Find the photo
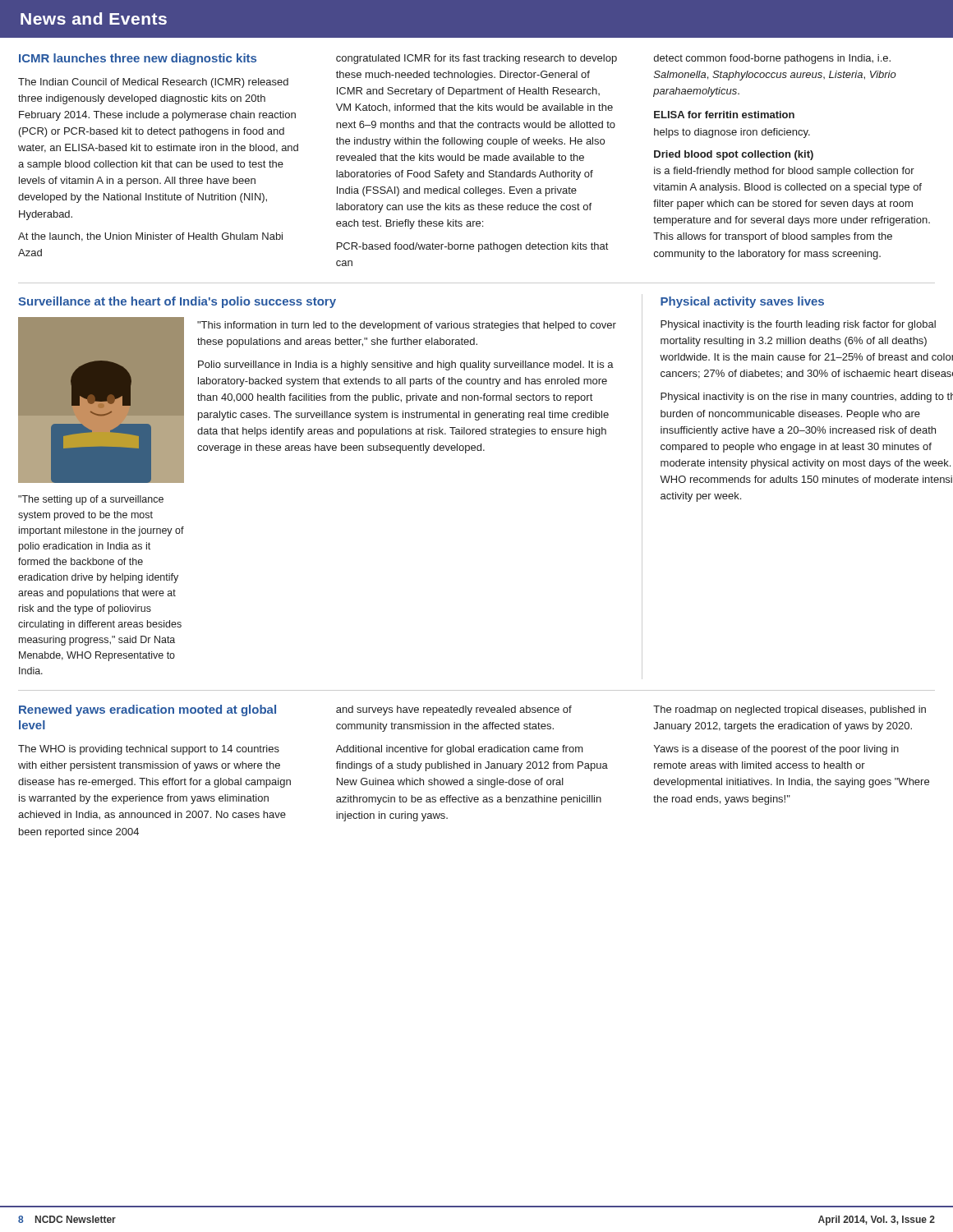Image resolution: width=953 pixels, height=1232 pixels. (101, 400)
